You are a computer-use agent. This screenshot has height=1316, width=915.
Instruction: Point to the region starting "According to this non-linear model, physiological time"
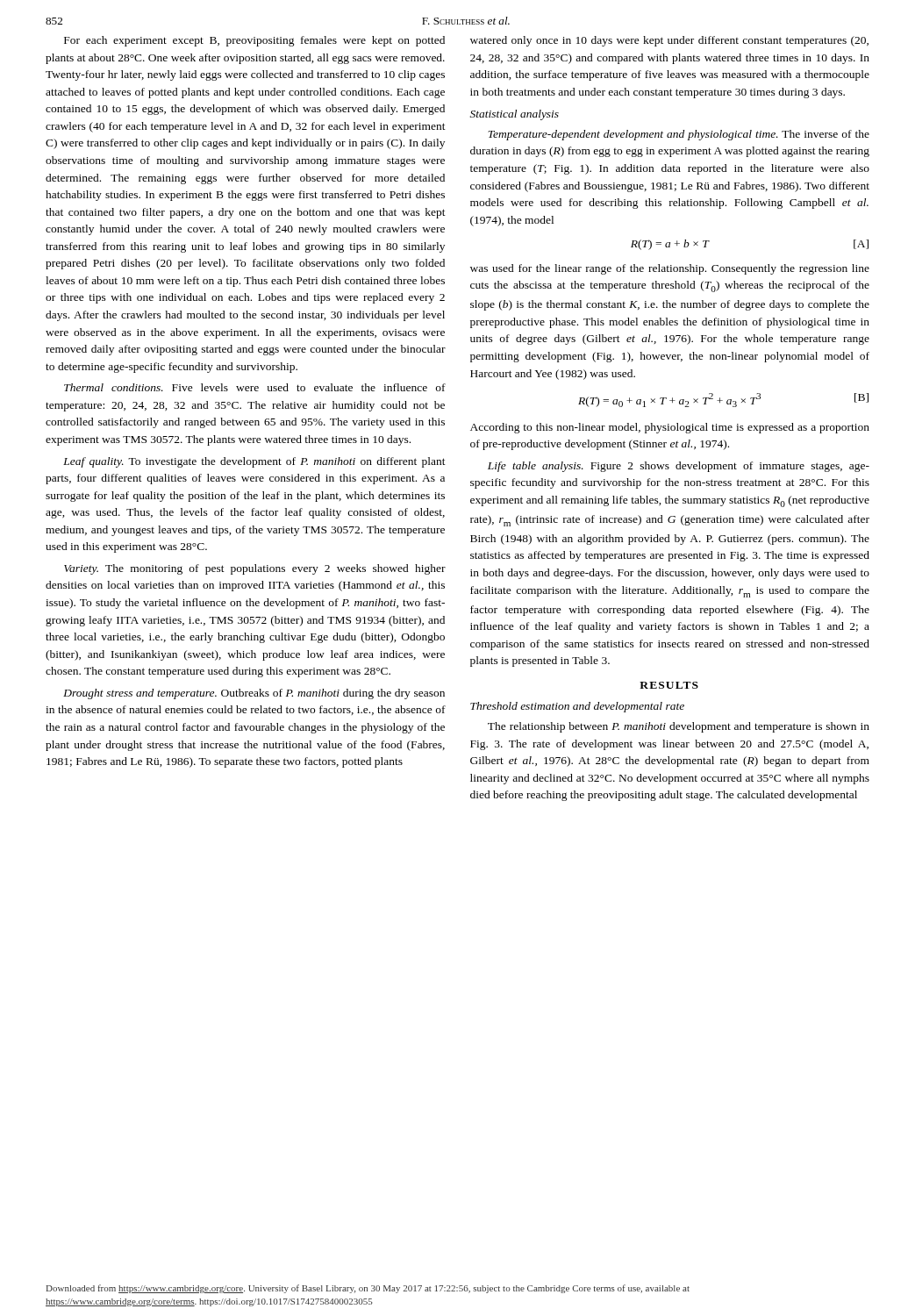670,435
